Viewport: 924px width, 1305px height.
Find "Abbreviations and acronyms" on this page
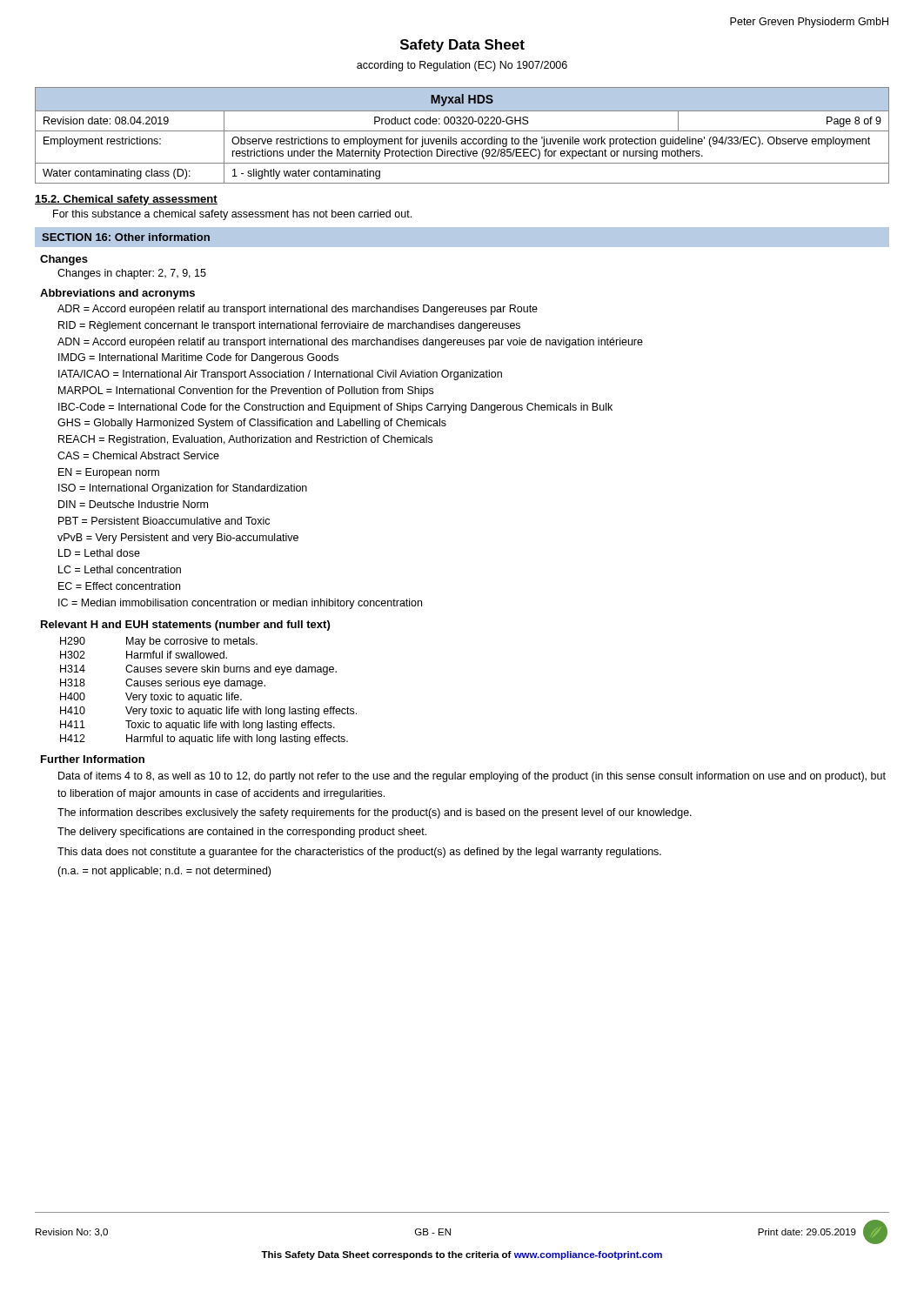(x=118, y=293)
